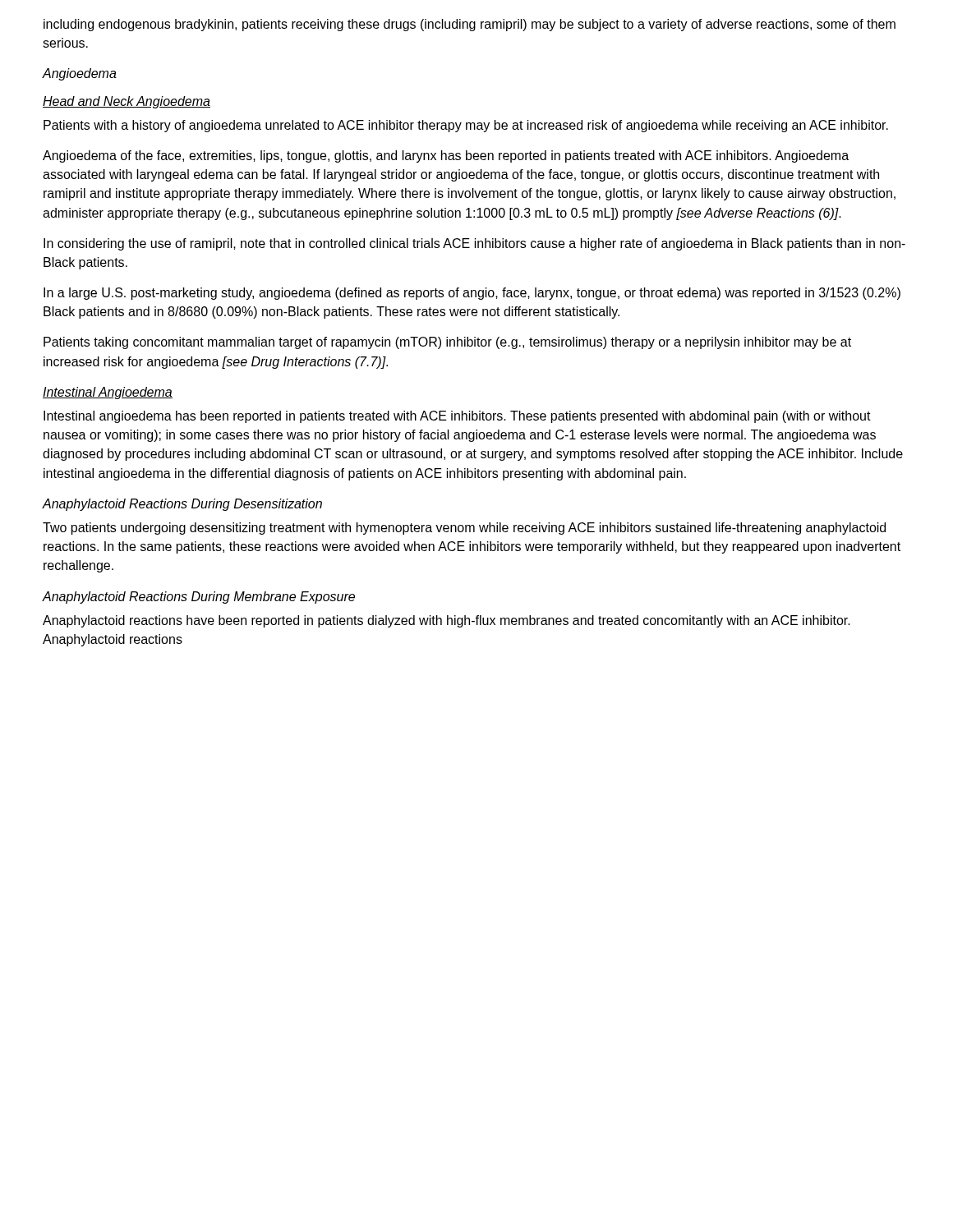Select the text block starting "Anaphylactoid Reactions During Desensitization"
Image resolution: width=953 pixels, height=1232 pixels.
(183, 504)
